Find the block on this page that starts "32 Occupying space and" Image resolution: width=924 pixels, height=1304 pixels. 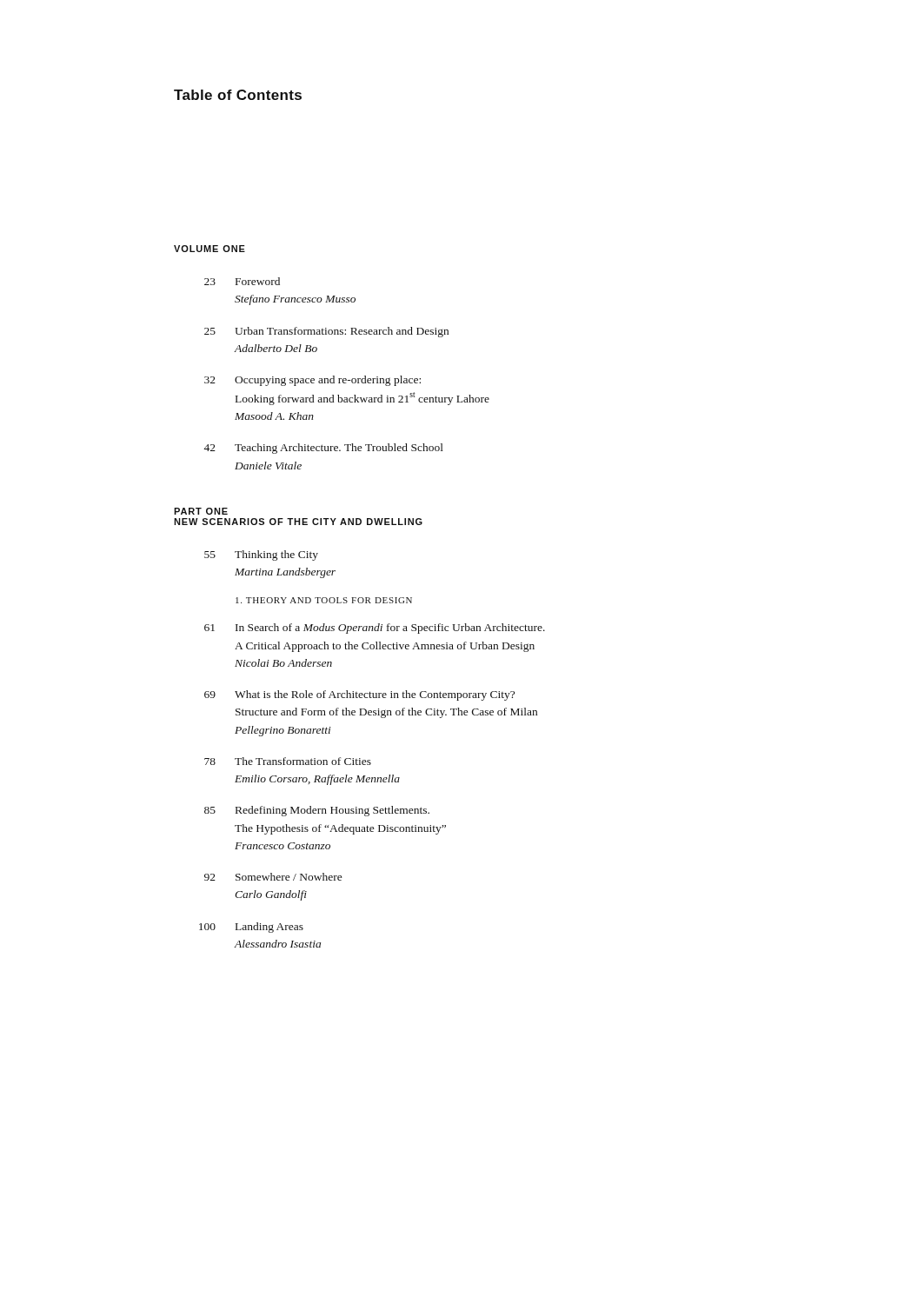coord(471,398)
